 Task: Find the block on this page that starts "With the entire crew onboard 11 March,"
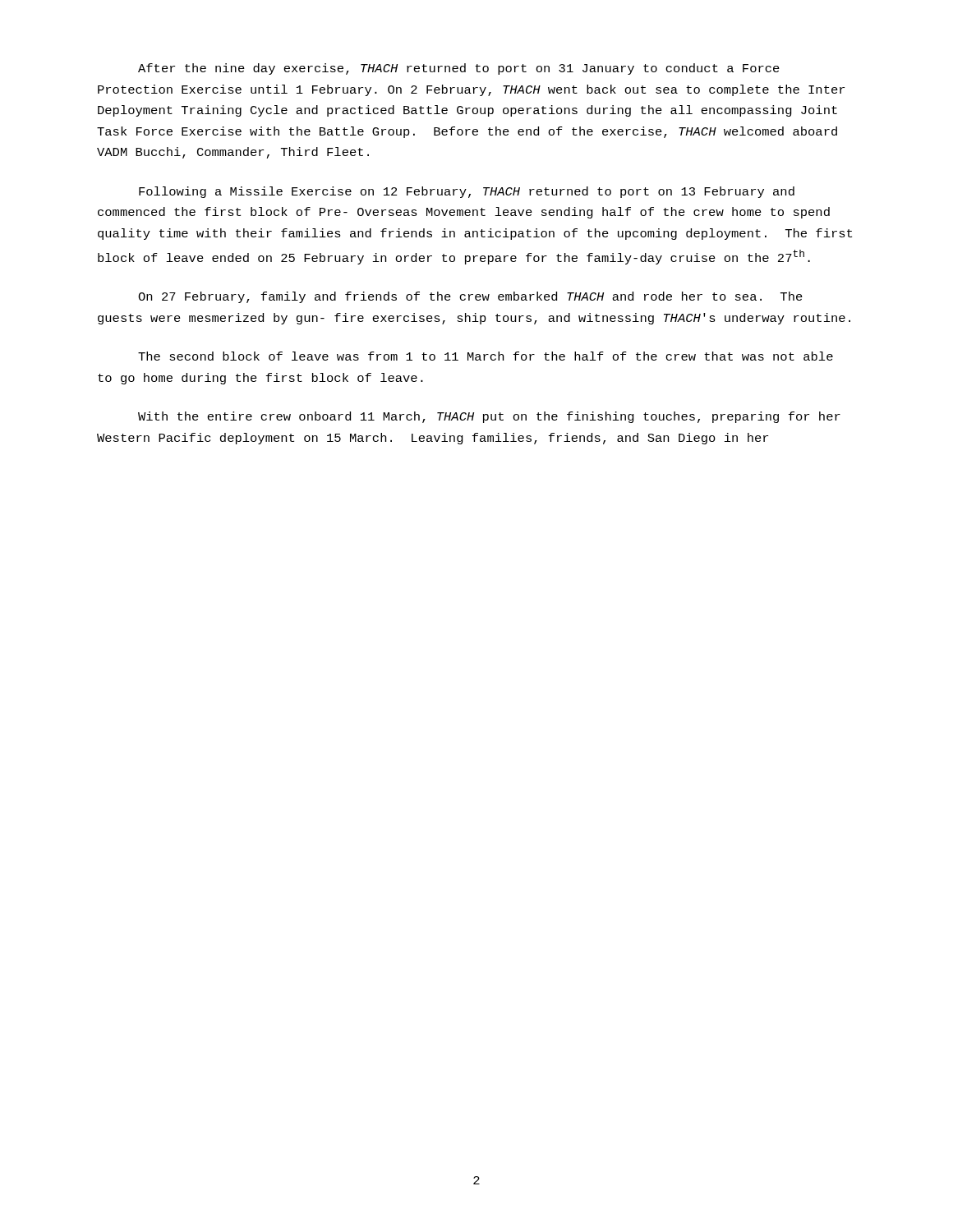pyautogui.click(x=469, y=428)
